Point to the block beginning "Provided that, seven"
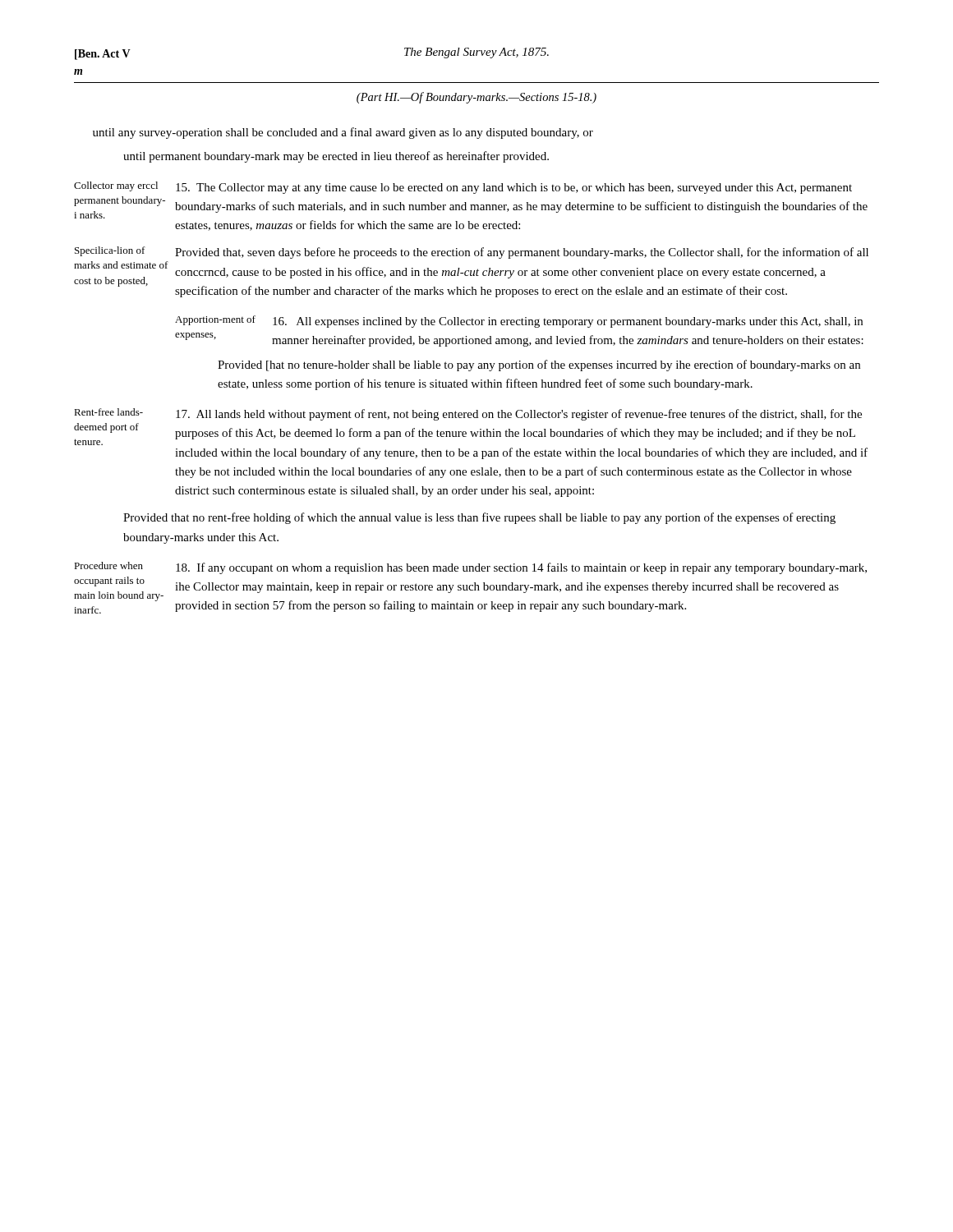 pos(522,271)
